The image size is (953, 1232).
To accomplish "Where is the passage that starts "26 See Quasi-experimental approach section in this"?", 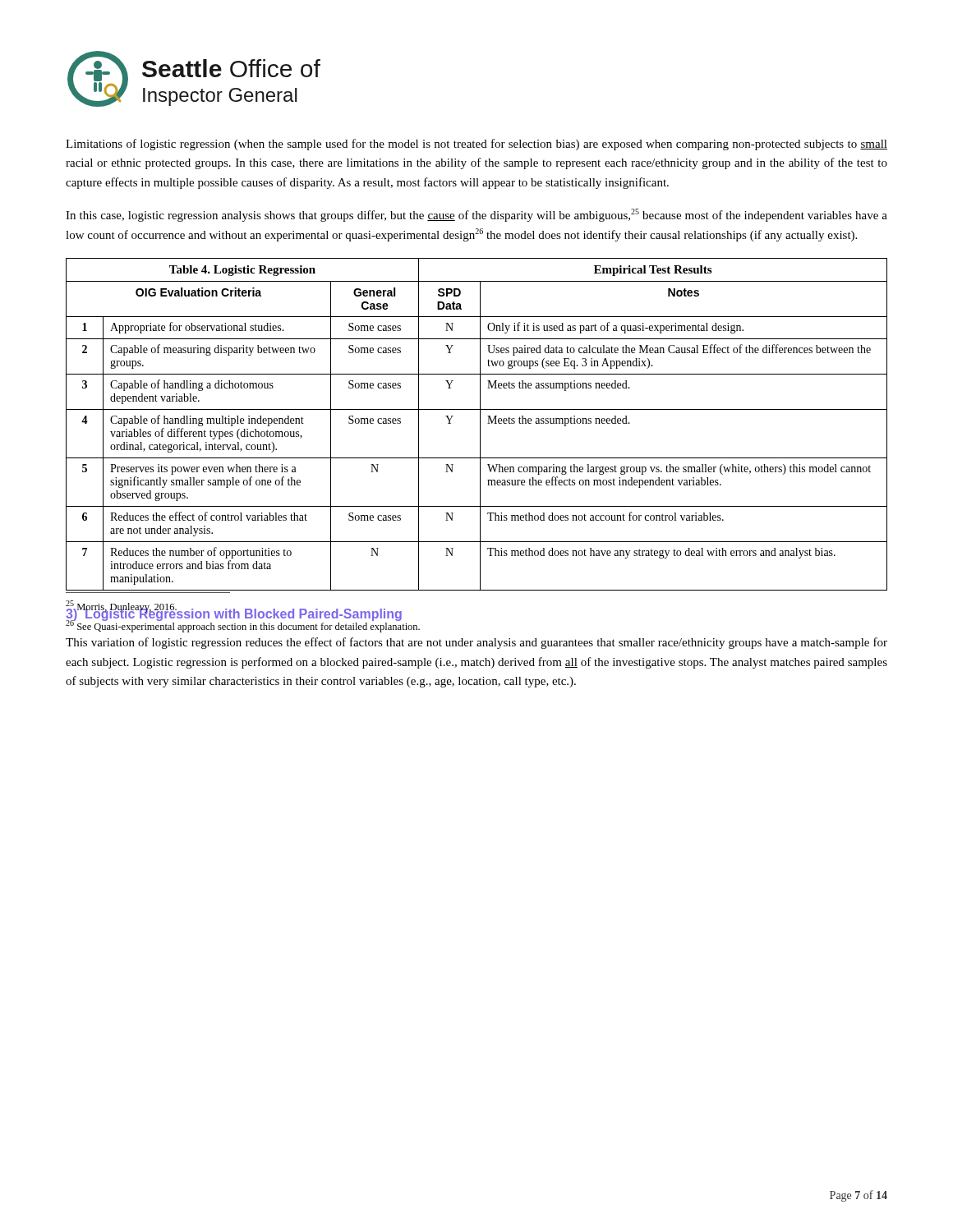I will point(243,626).
